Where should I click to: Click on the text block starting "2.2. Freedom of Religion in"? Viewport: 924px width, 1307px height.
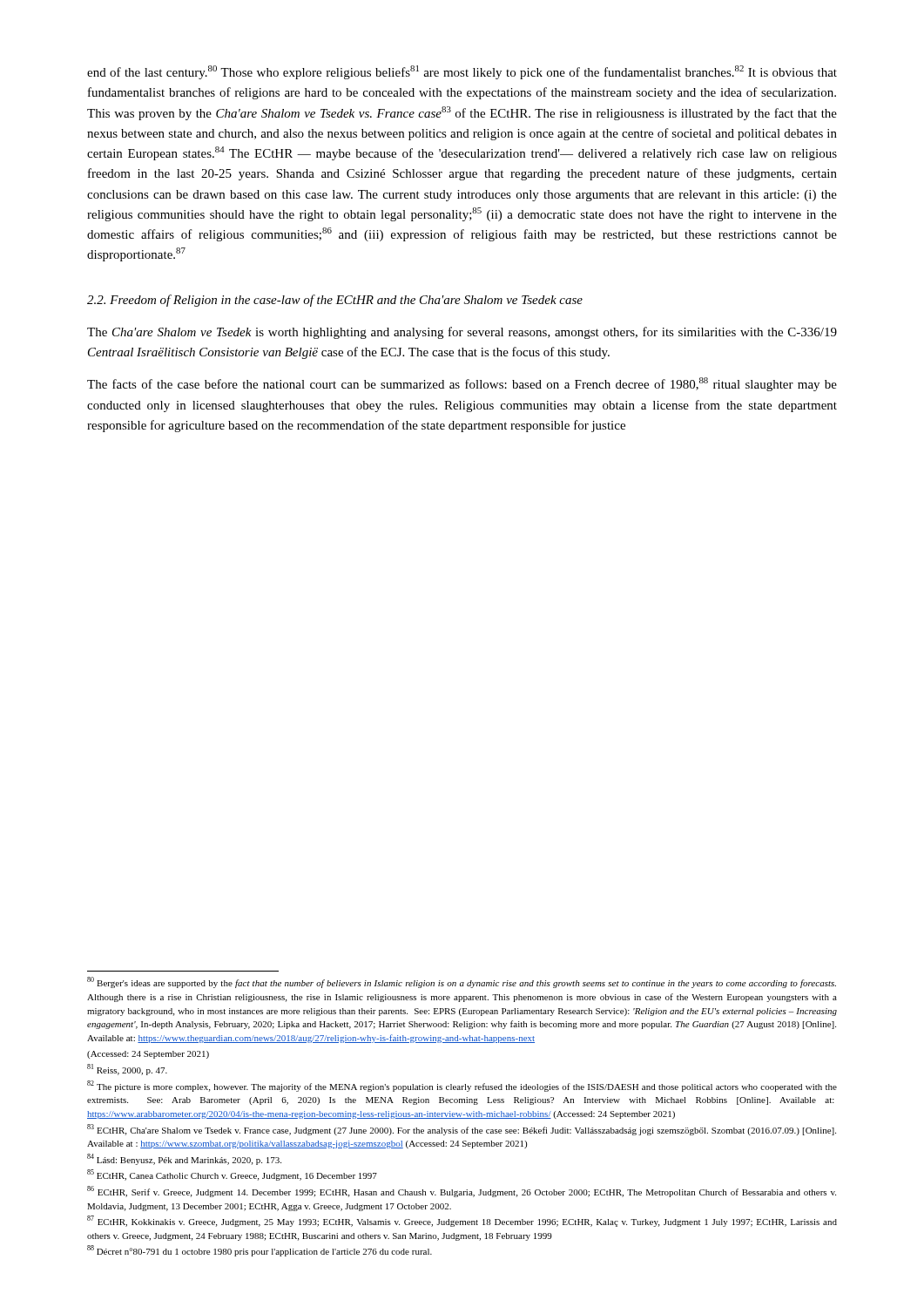335,299
